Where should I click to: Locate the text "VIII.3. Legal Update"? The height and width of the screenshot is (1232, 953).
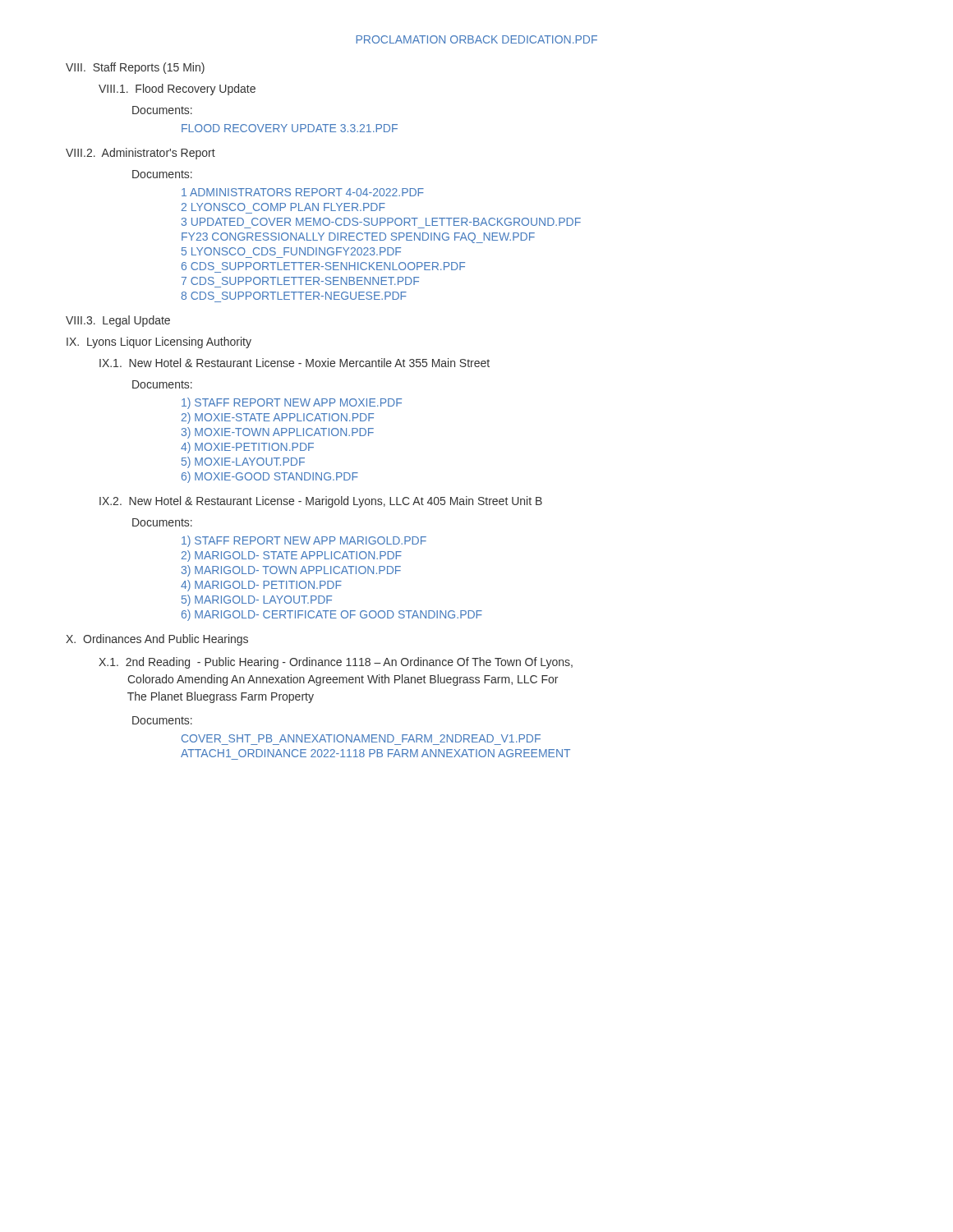point(118,320)
